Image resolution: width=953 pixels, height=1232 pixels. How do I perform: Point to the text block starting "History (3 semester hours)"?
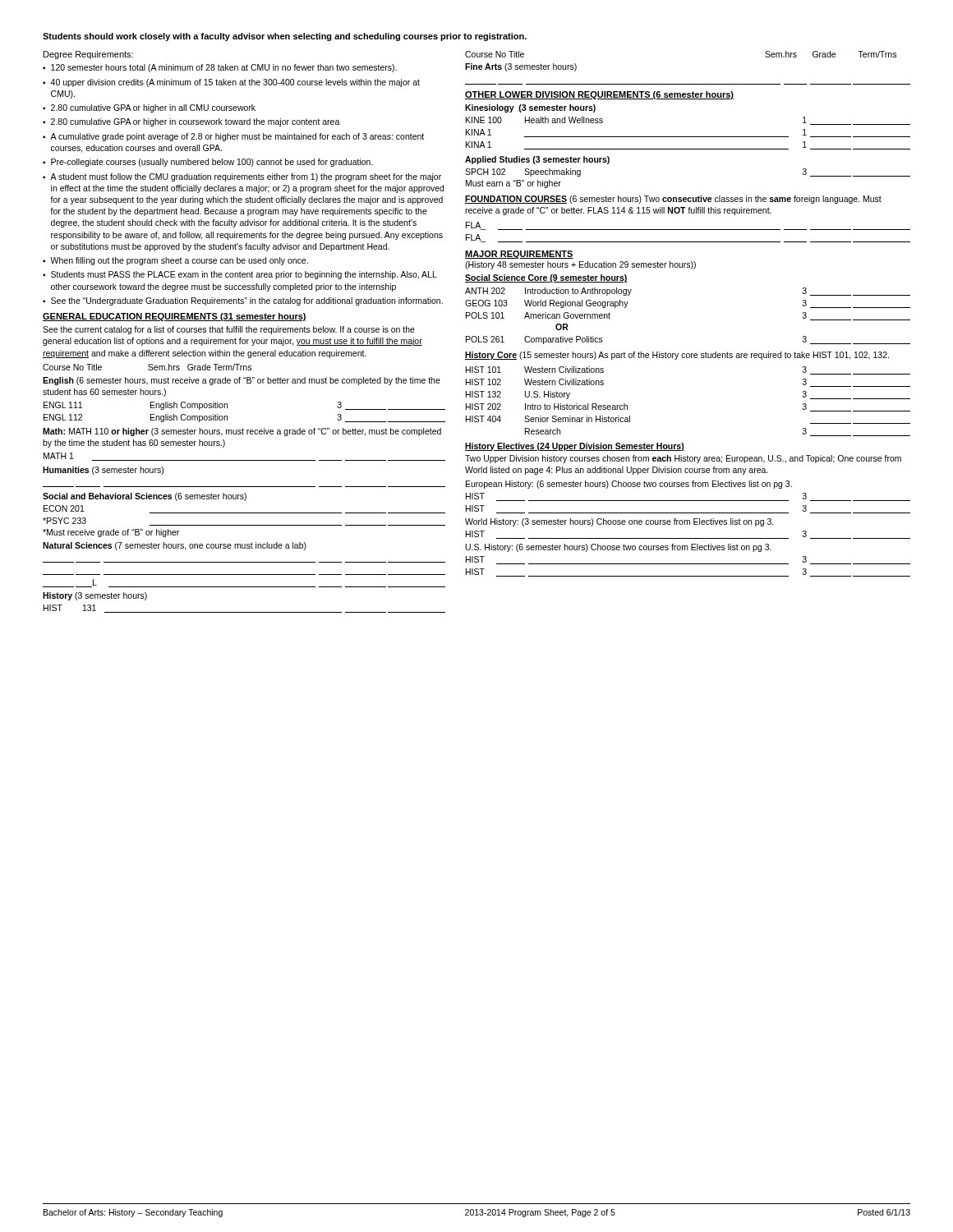95,596
